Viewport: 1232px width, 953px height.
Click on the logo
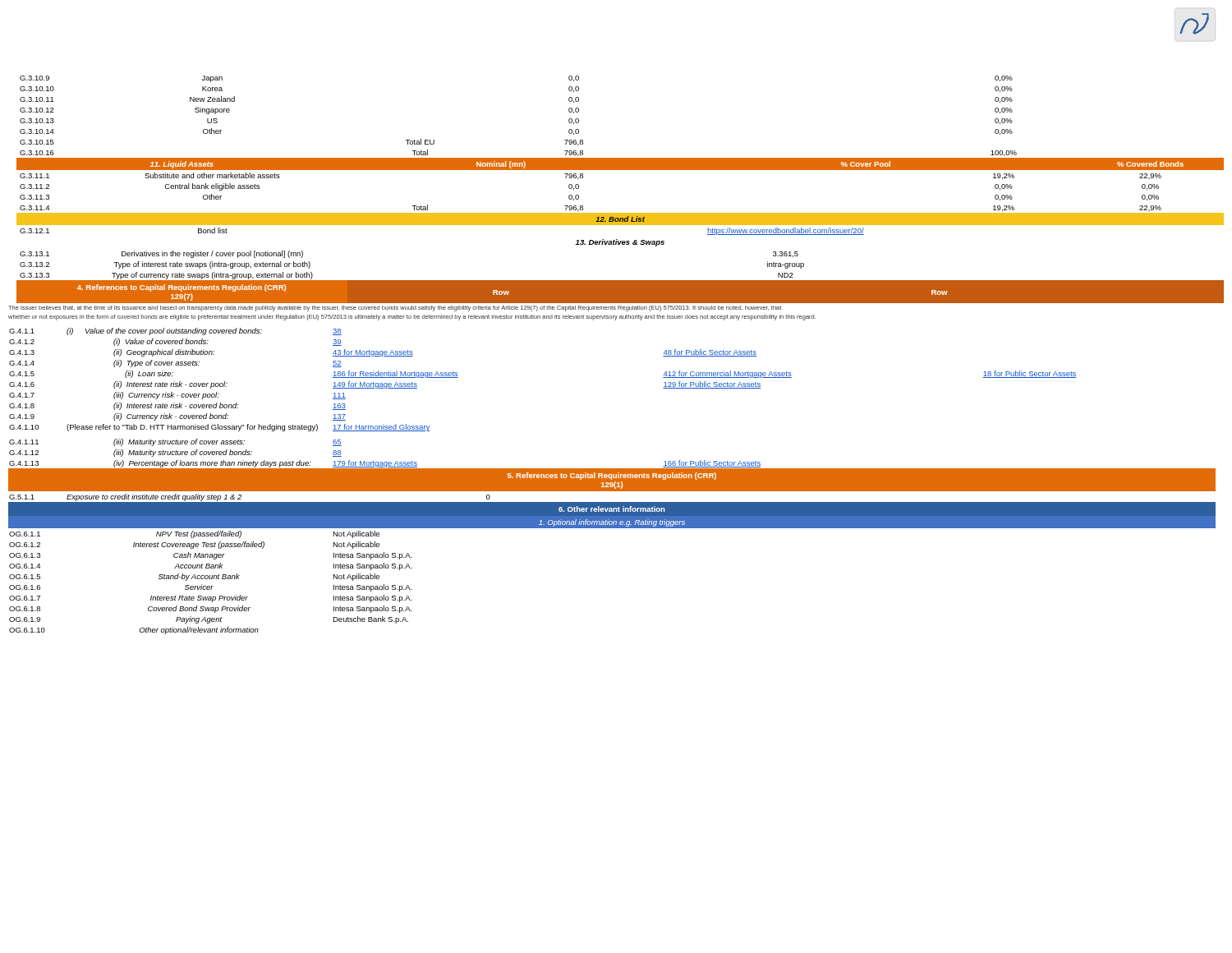1195,25
